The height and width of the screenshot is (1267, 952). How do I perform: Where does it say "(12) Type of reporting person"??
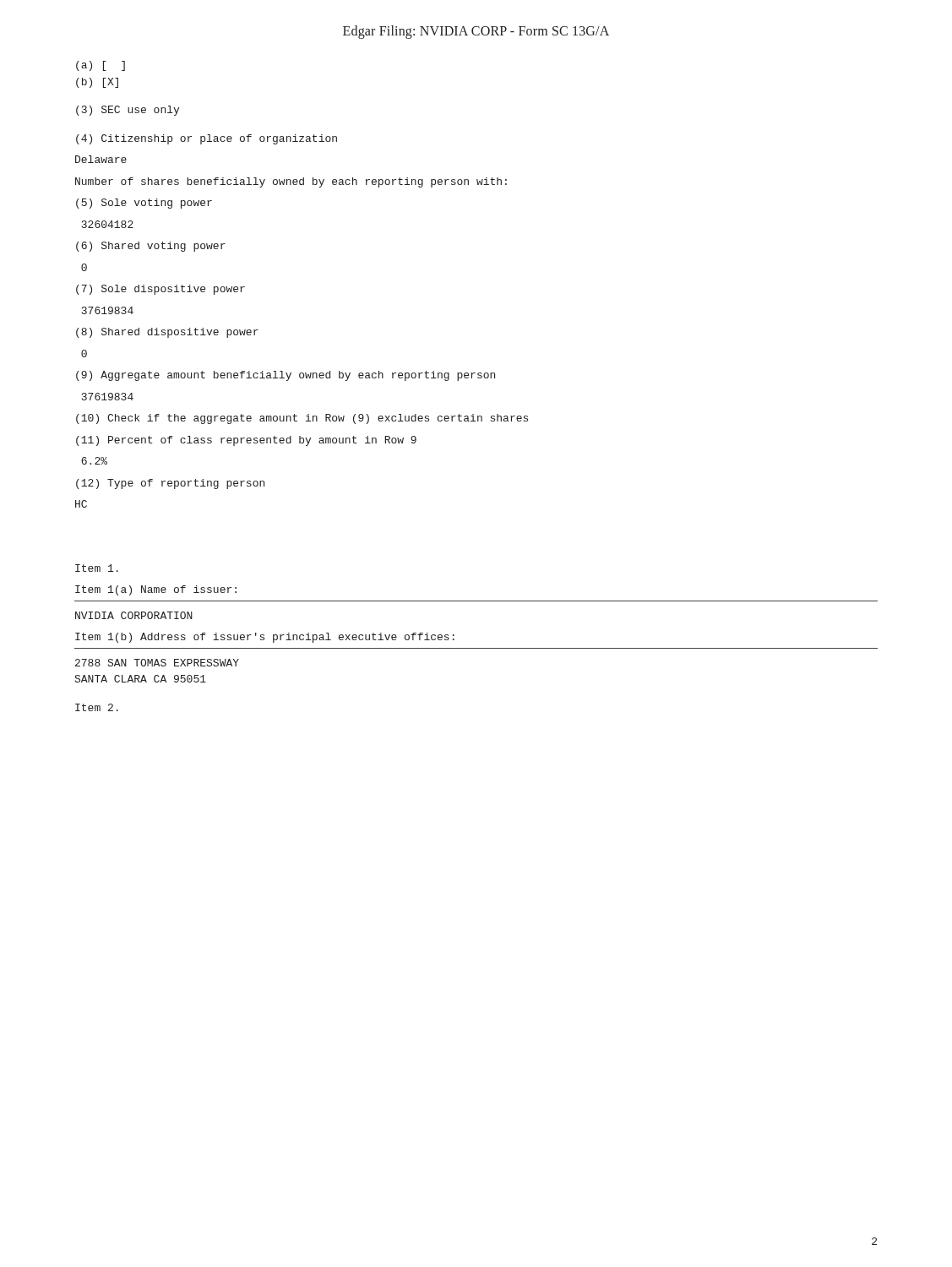(x=170, y=483)
